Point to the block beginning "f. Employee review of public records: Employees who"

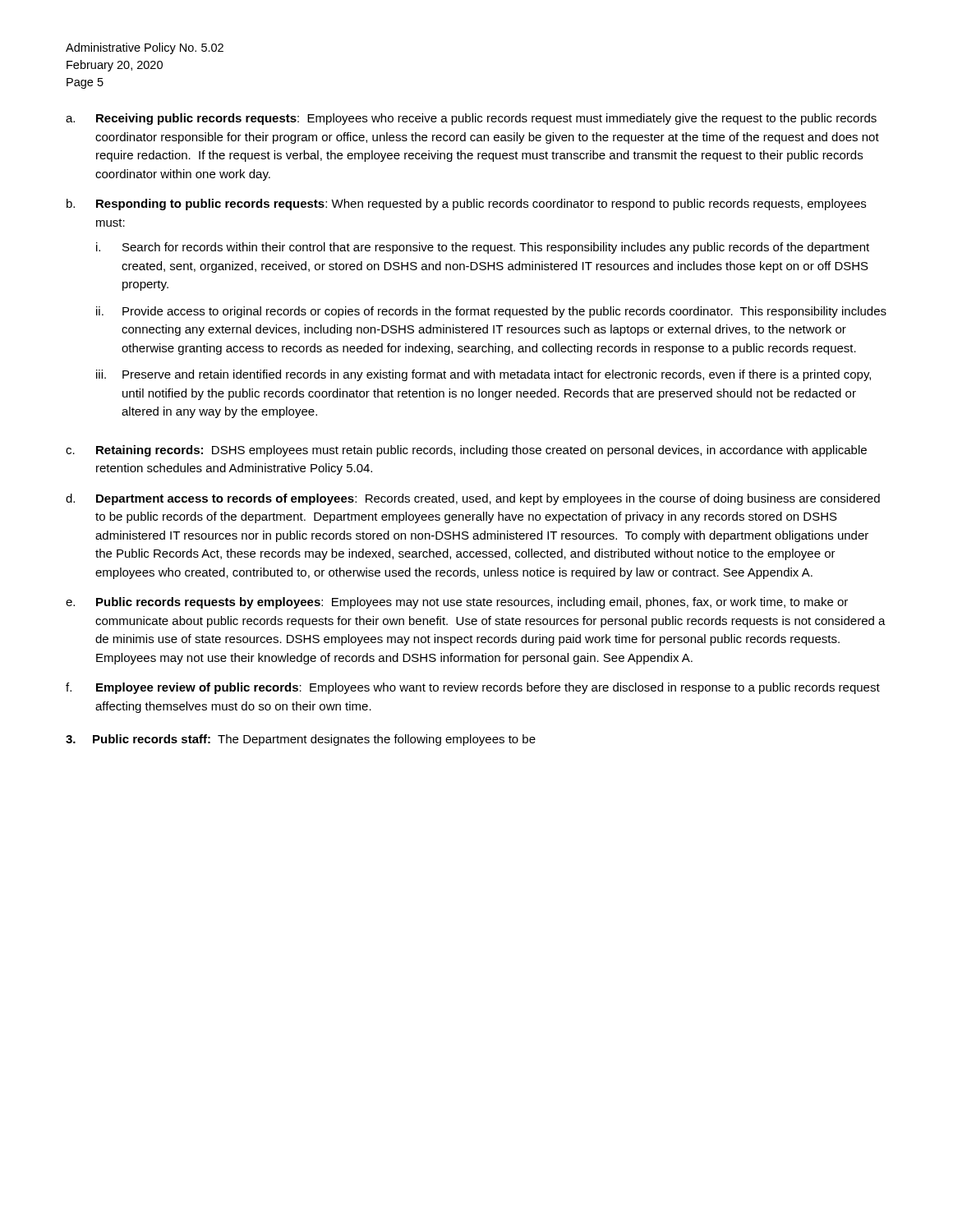click(x=476, y=697)
